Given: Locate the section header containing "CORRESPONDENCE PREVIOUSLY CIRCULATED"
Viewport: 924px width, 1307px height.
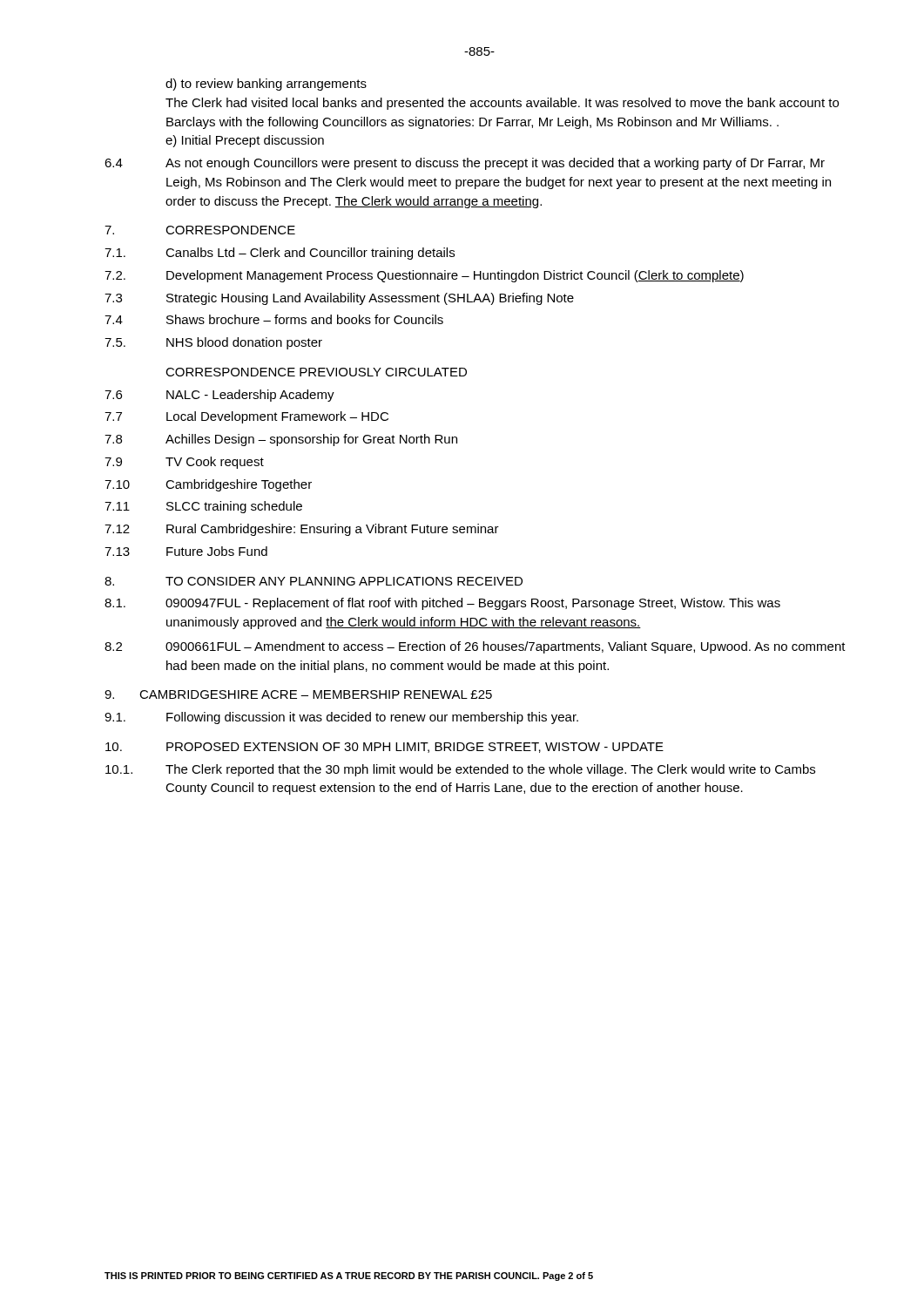Looking at the screenshot, I should click(316, 371).
